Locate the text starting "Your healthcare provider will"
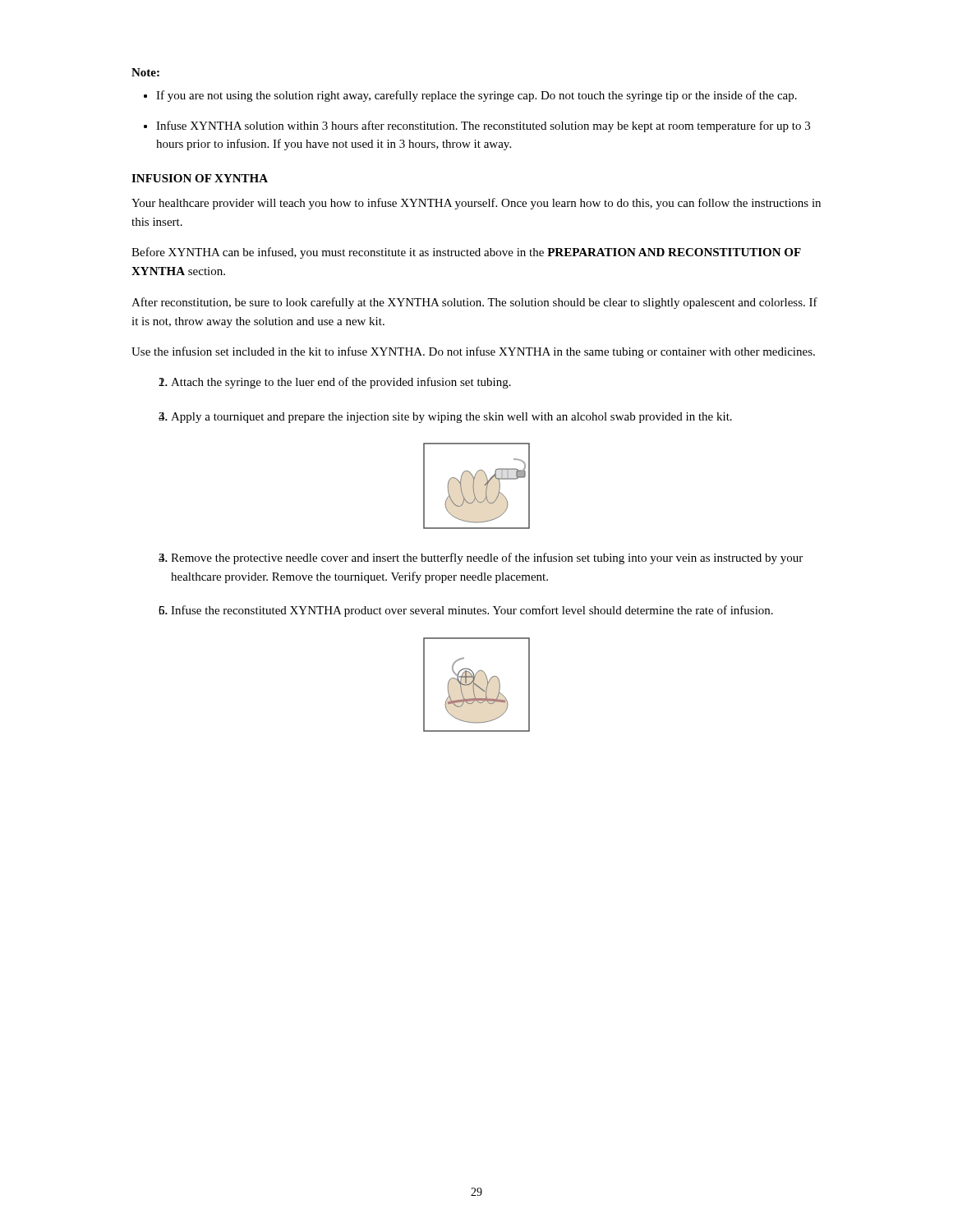 point(476,212)
